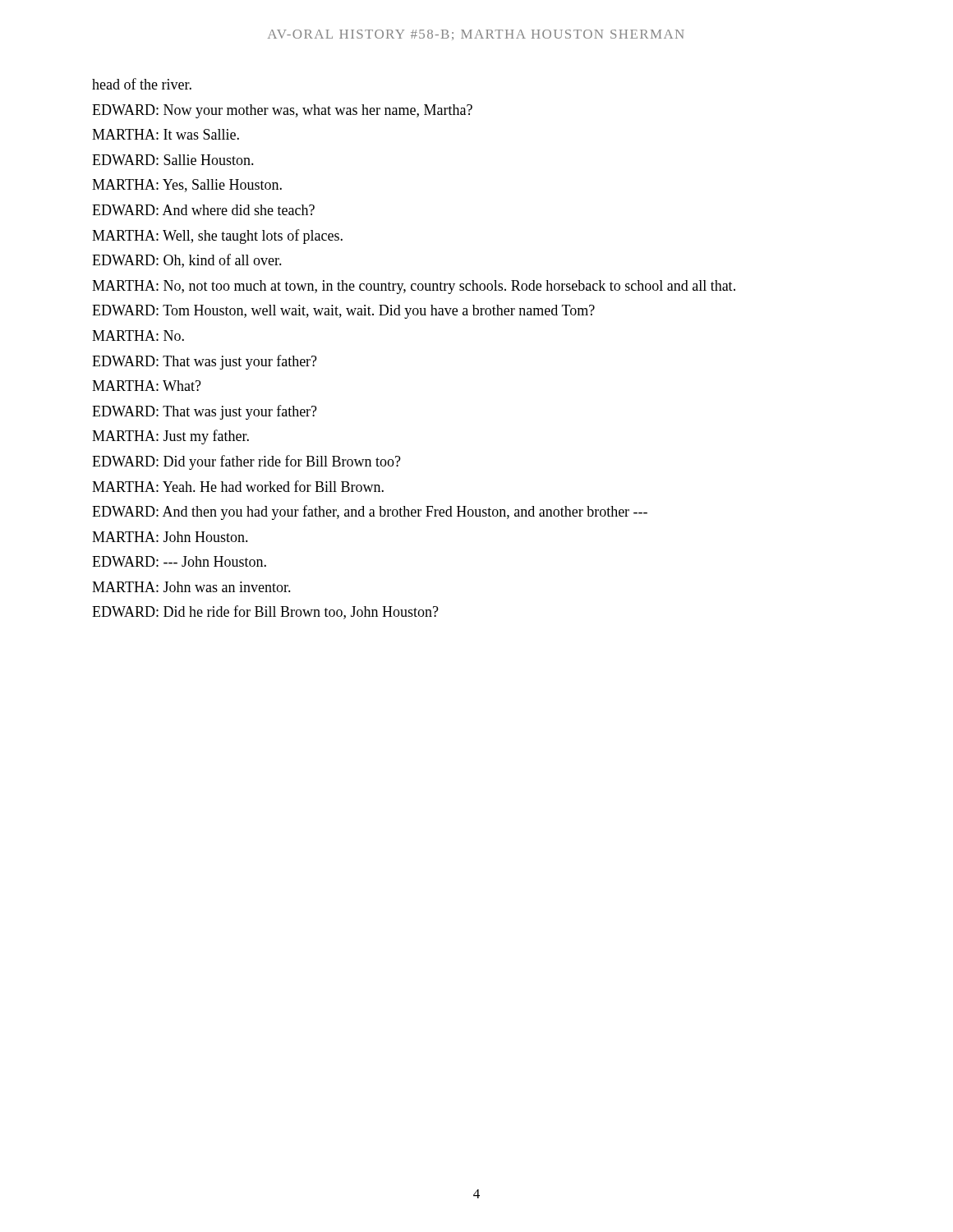Navigate to the text starting "MARTHA: No."
This screenshot has height=1232, width=953.
(138, 336)
